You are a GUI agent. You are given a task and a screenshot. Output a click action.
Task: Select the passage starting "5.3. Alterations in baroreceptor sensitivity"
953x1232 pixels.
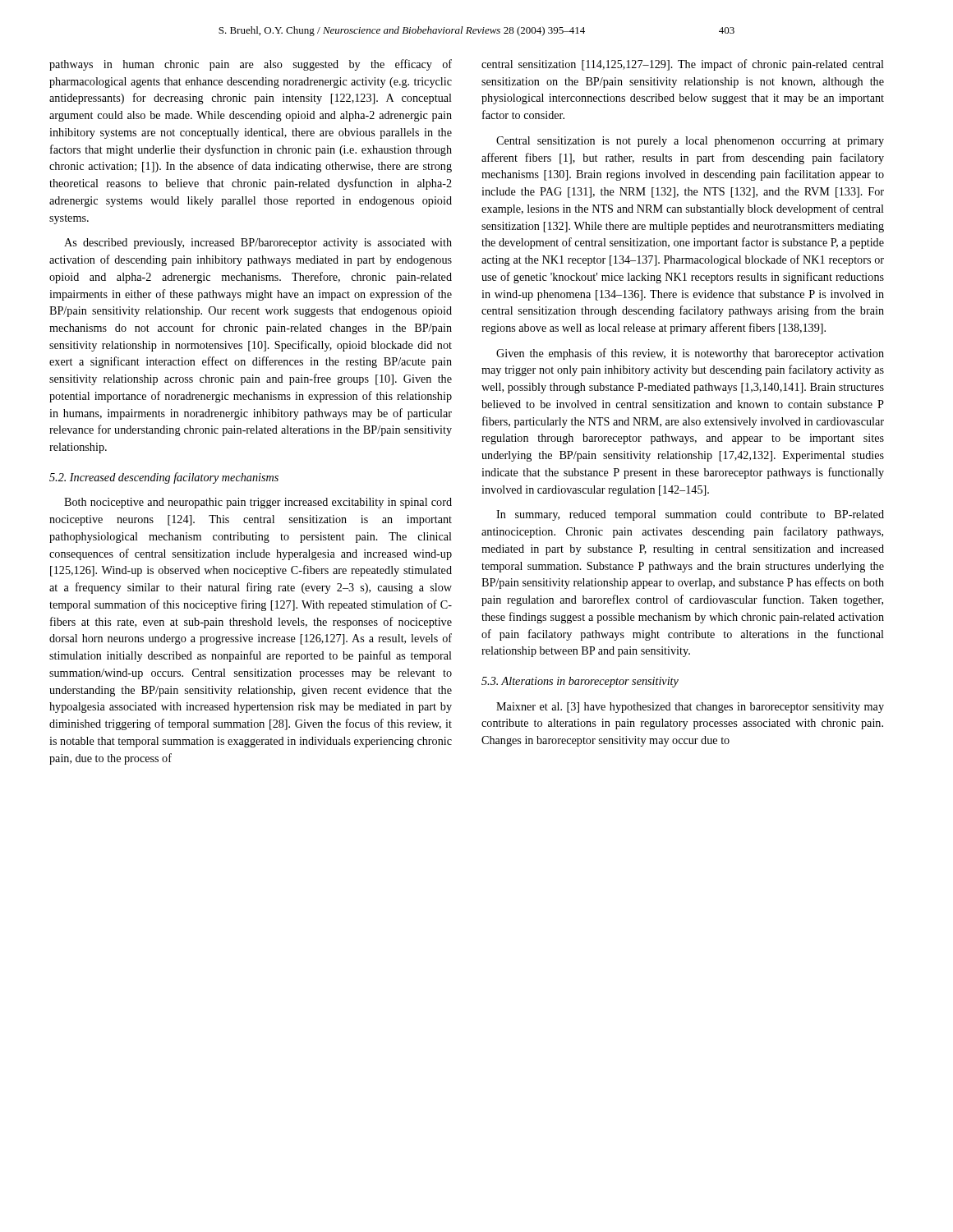580,681
